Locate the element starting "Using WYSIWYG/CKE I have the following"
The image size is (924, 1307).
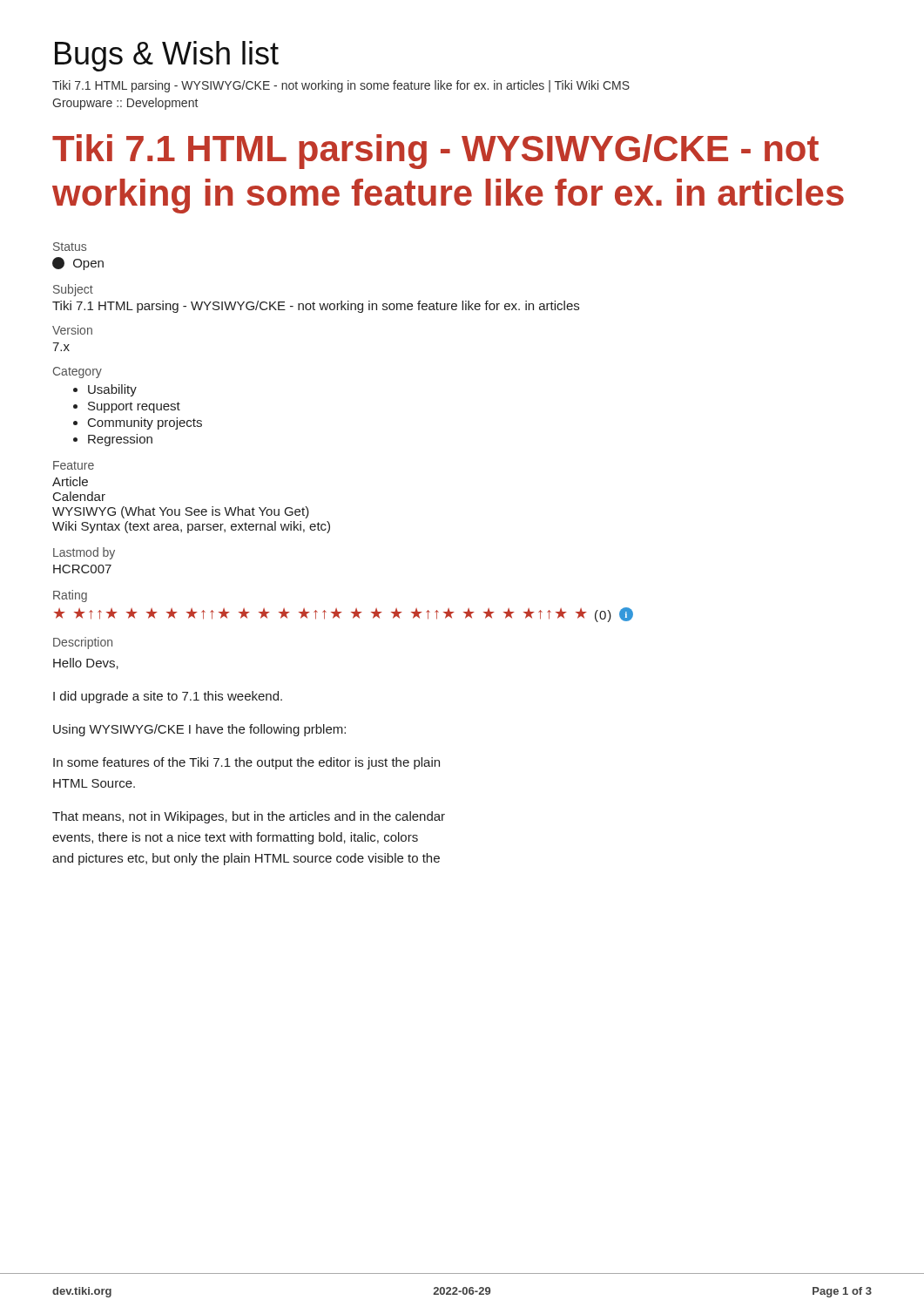click(199, 730)
